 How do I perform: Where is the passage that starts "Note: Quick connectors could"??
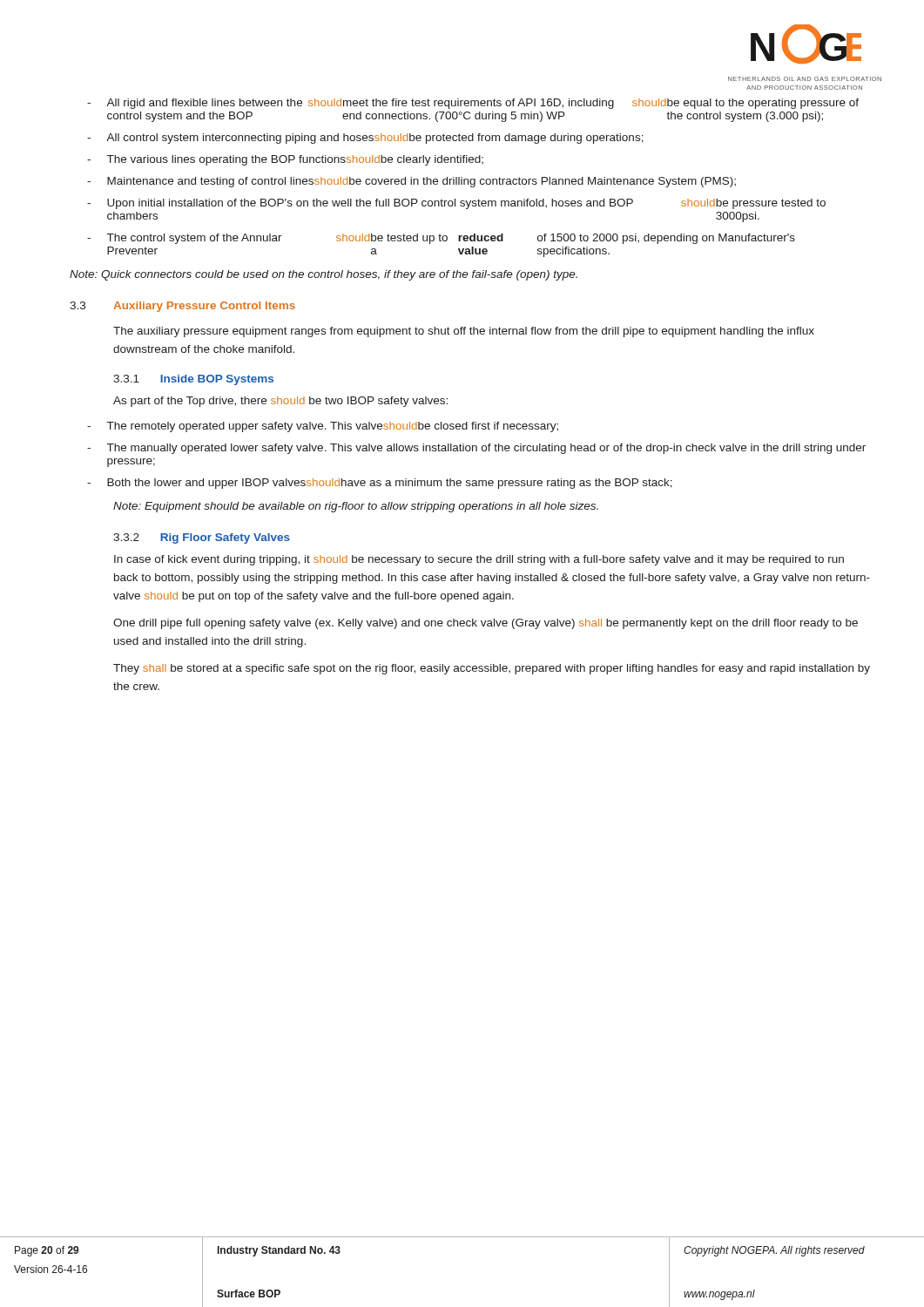tap(324, 274)
